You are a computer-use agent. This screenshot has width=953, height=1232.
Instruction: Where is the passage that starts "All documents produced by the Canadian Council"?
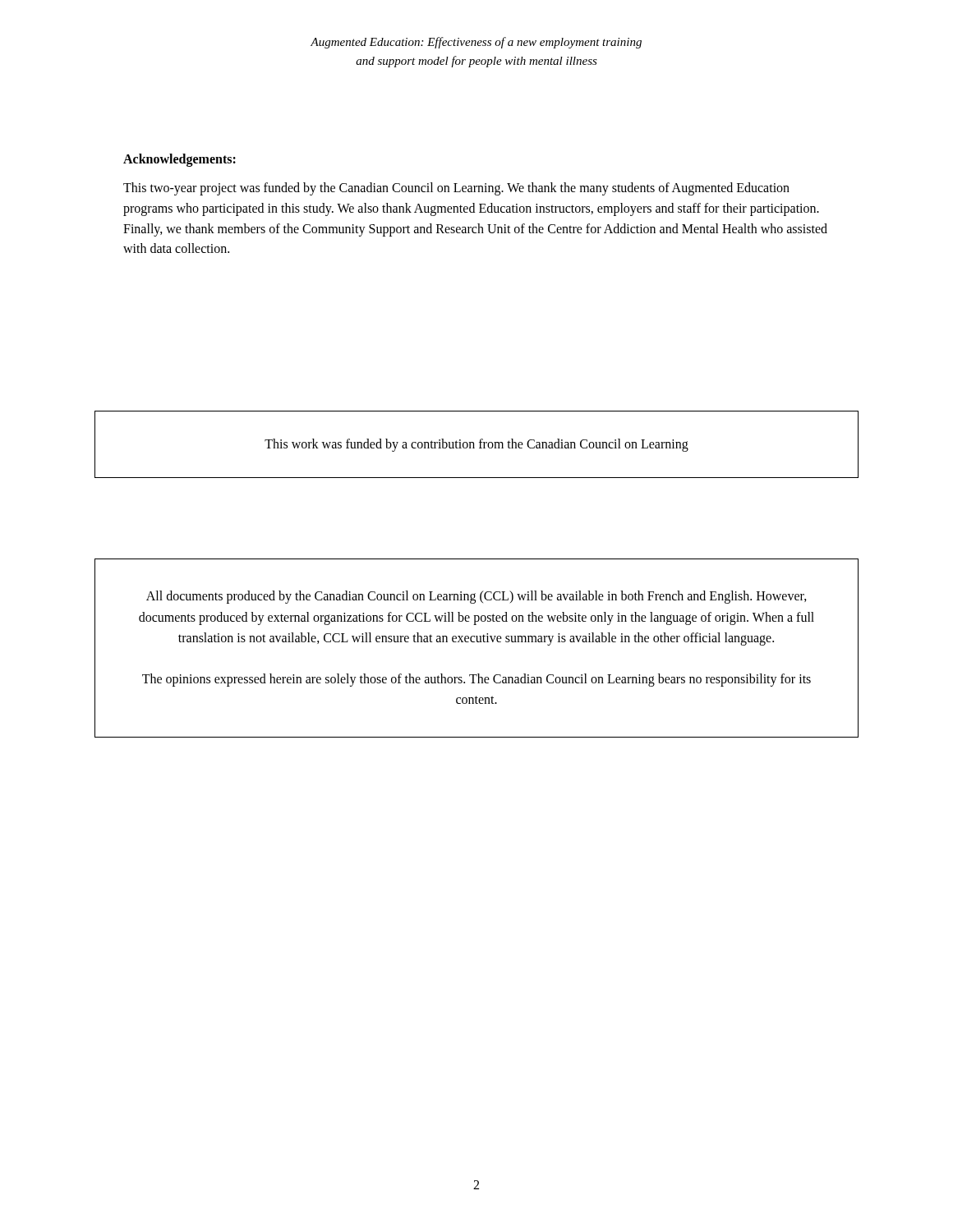[x=476, y=648]
